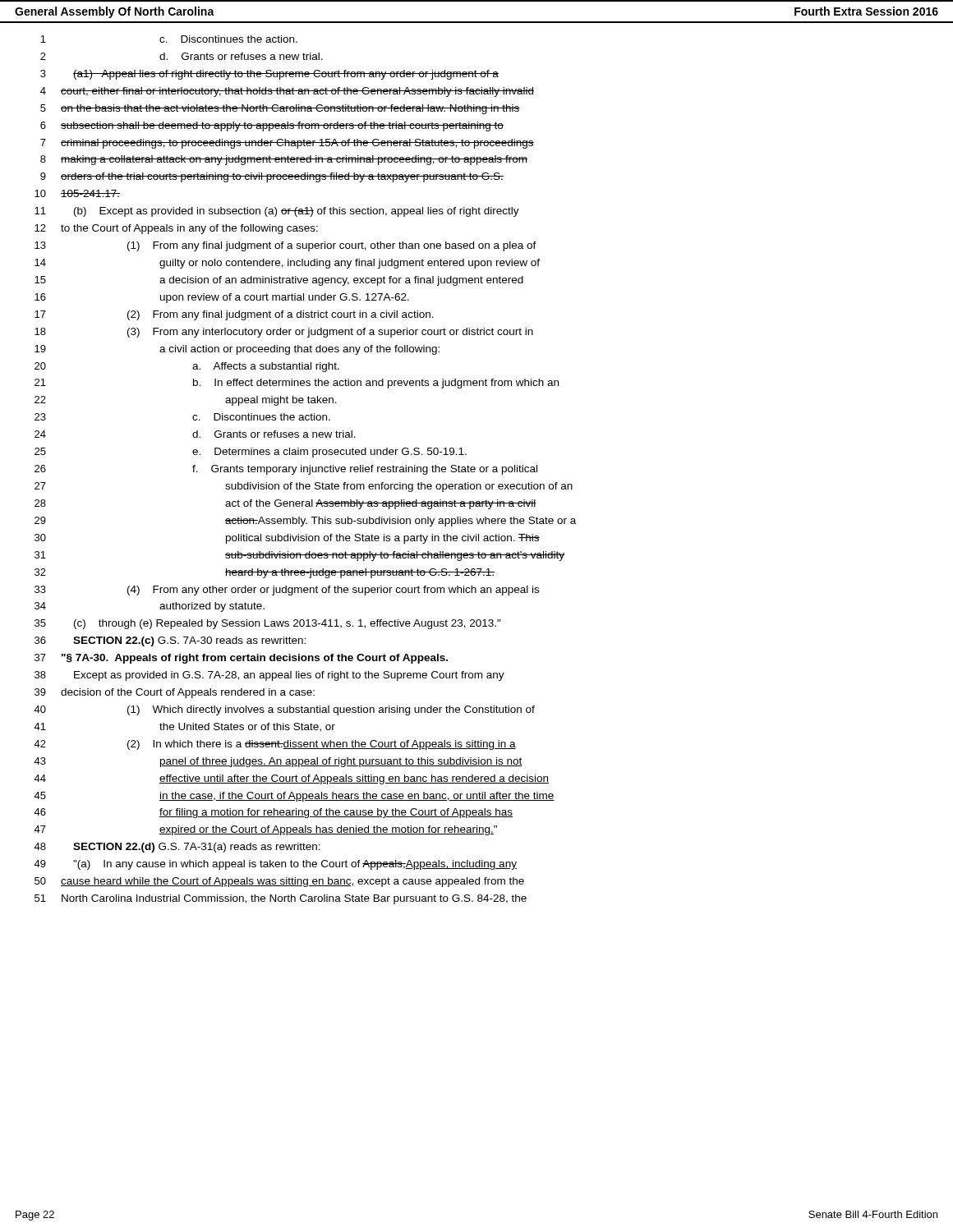Navigate to the region starting "36 SECTION 22.(c) G.S. 7A-30"

(170, 641)
